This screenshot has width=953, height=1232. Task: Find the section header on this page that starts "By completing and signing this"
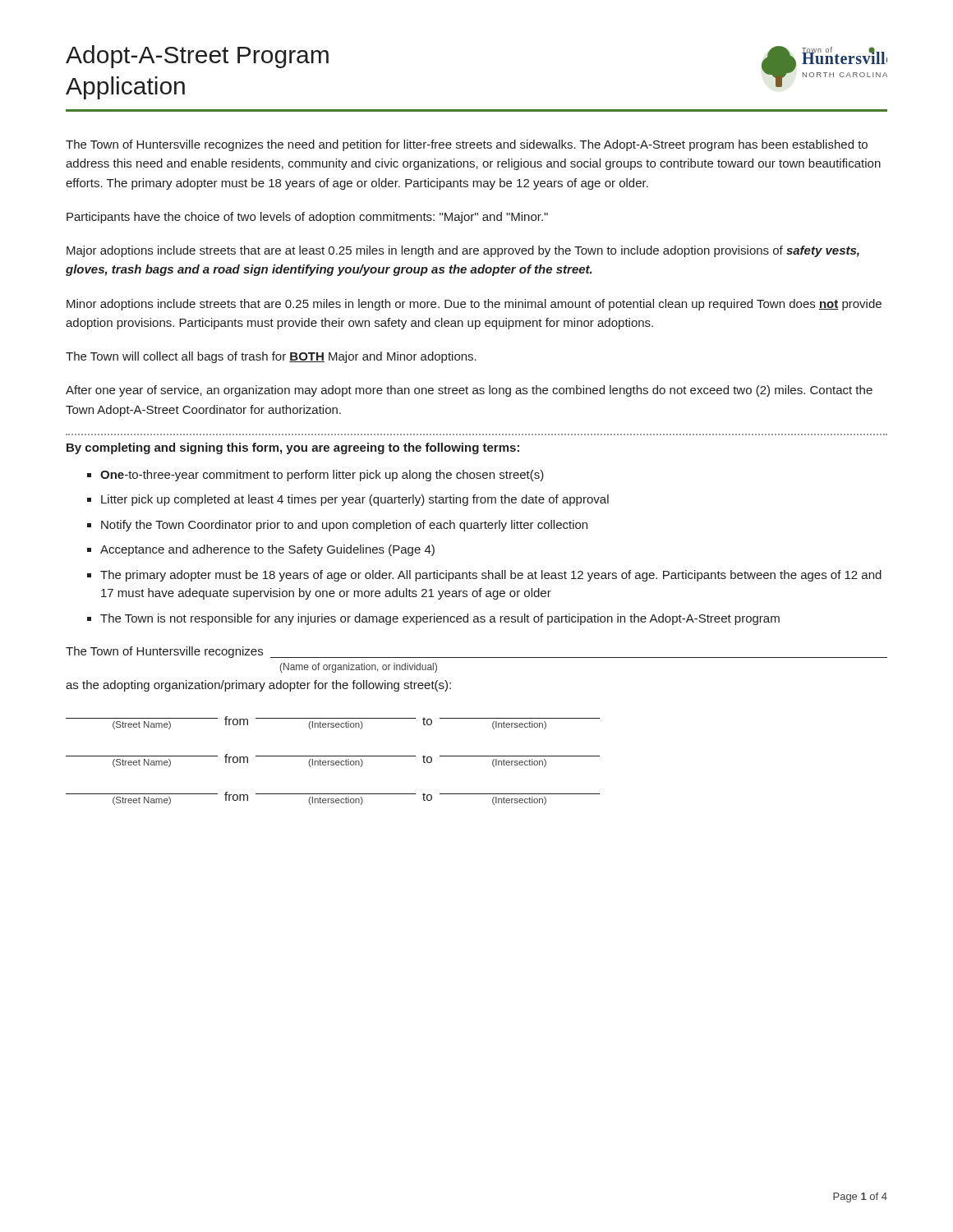[293, 447]
